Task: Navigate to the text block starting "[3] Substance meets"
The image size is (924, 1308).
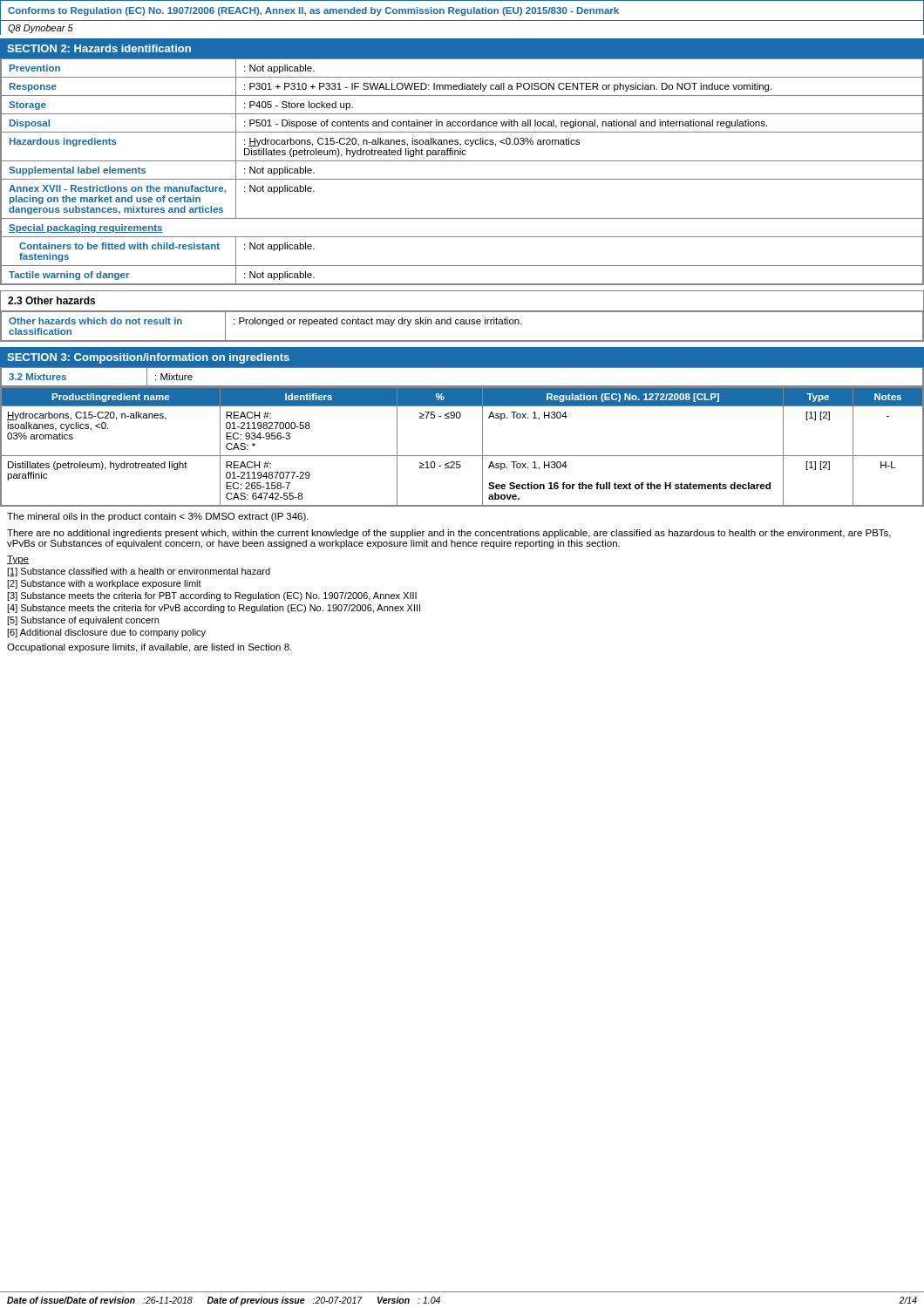Action: click(x=212, y=596)
